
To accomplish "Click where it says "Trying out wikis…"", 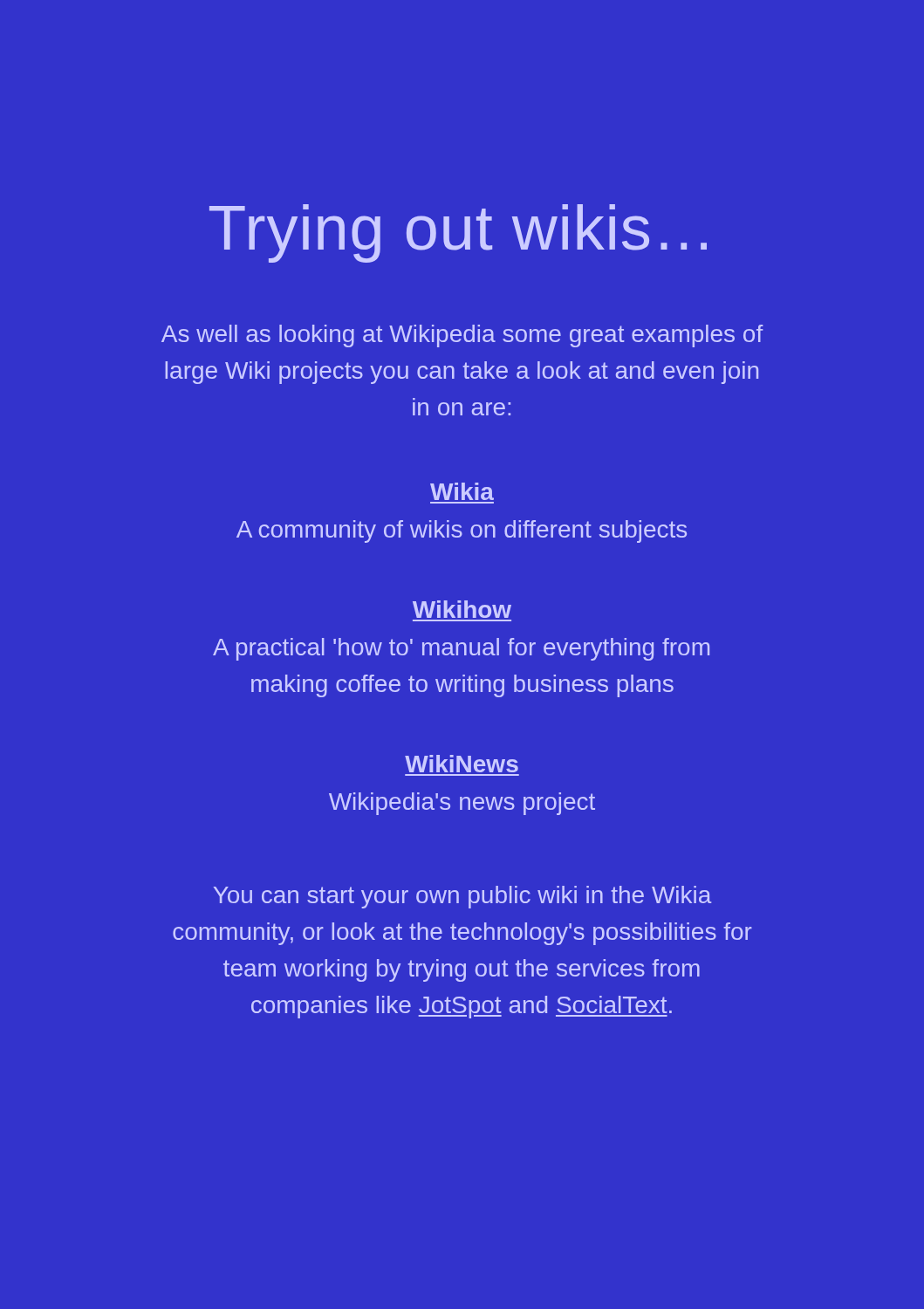I will click(x=462, y=228).
